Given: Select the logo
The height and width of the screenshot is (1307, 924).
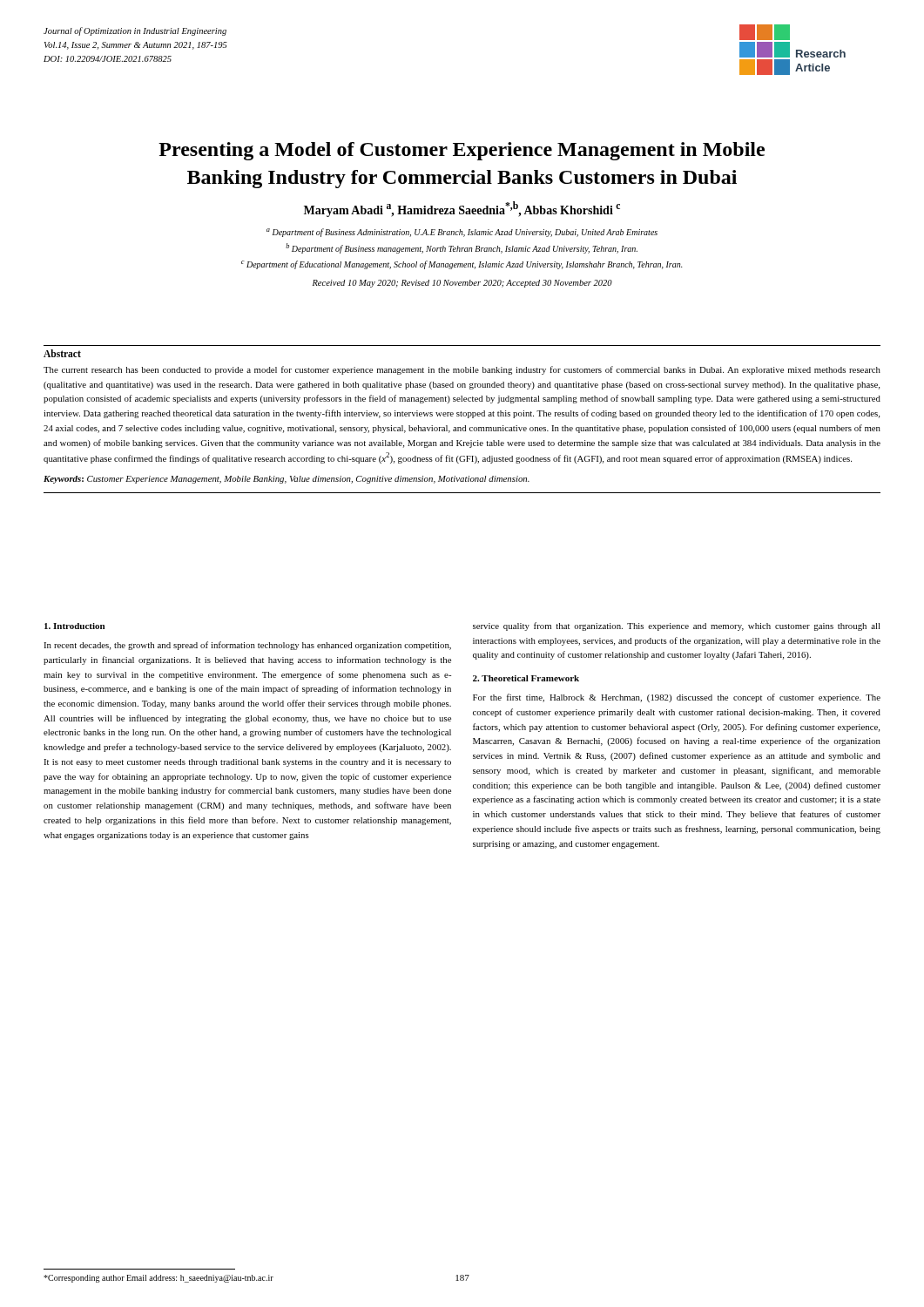Looking at the screenshot, I should click(x=809, y=57).
